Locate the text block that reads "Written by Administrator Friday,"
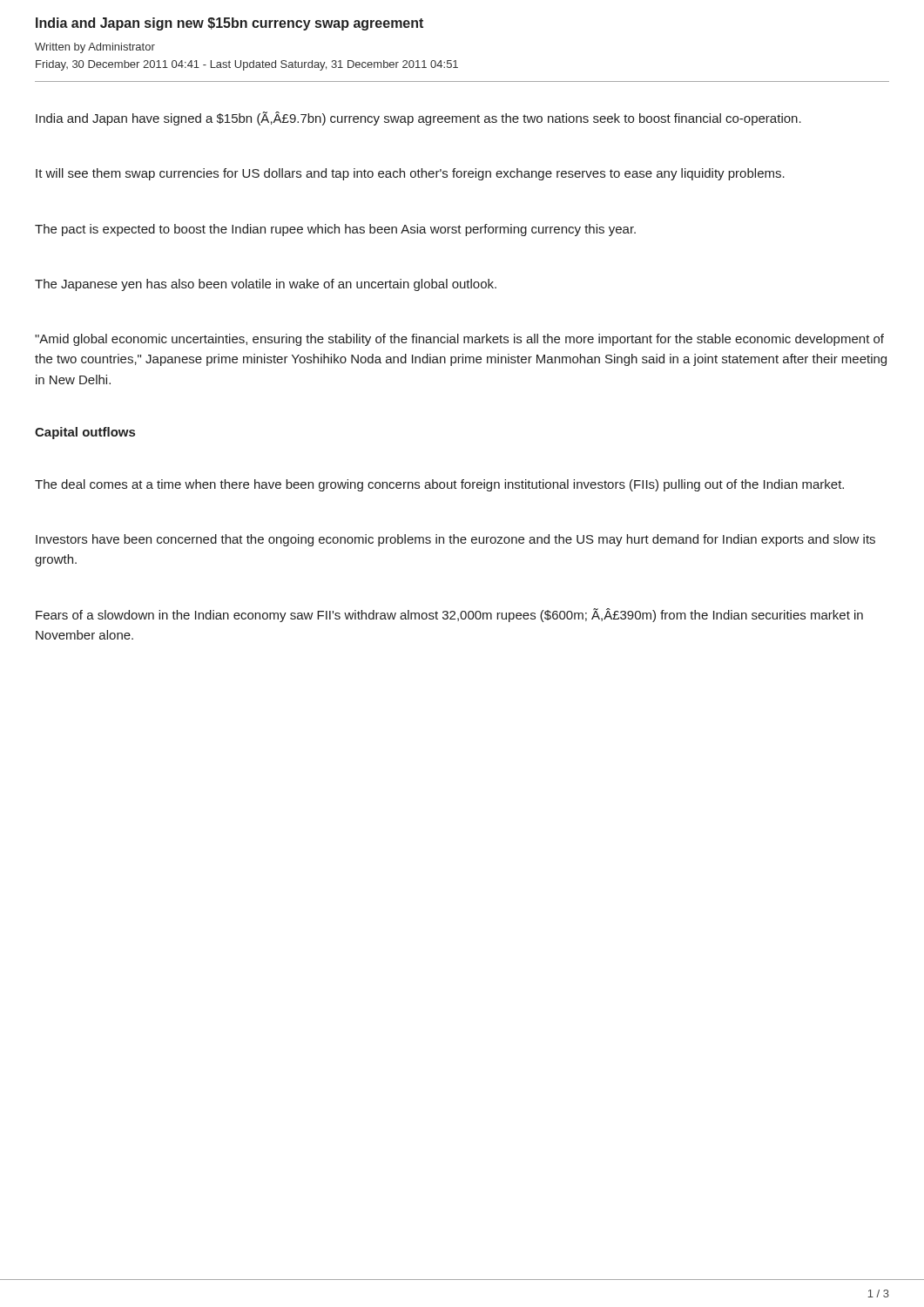The height and width of the screenshot is (1307, 924). tap(247, 55)
